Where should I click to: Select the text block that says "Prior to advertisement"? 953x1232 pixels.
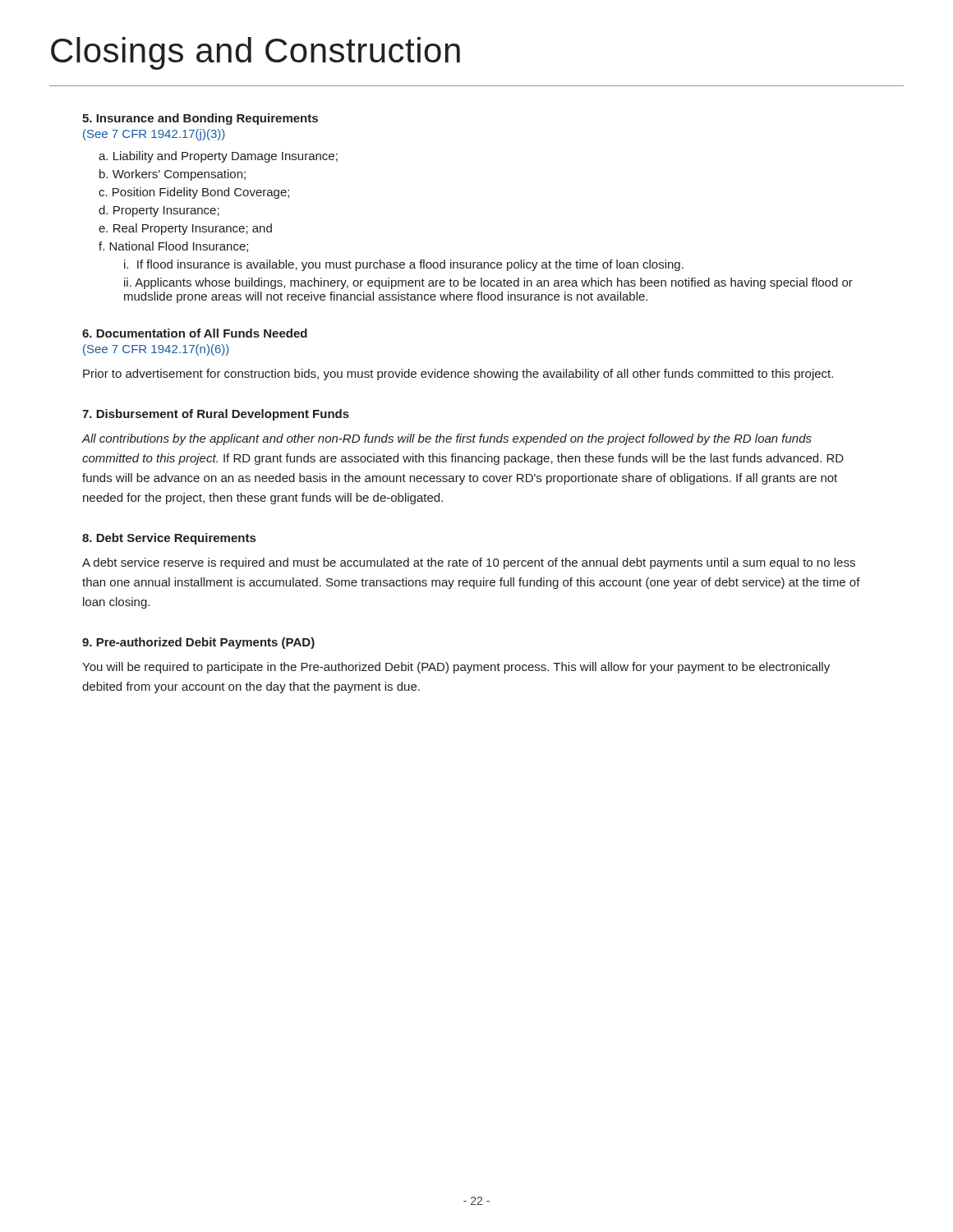(458, 373)
